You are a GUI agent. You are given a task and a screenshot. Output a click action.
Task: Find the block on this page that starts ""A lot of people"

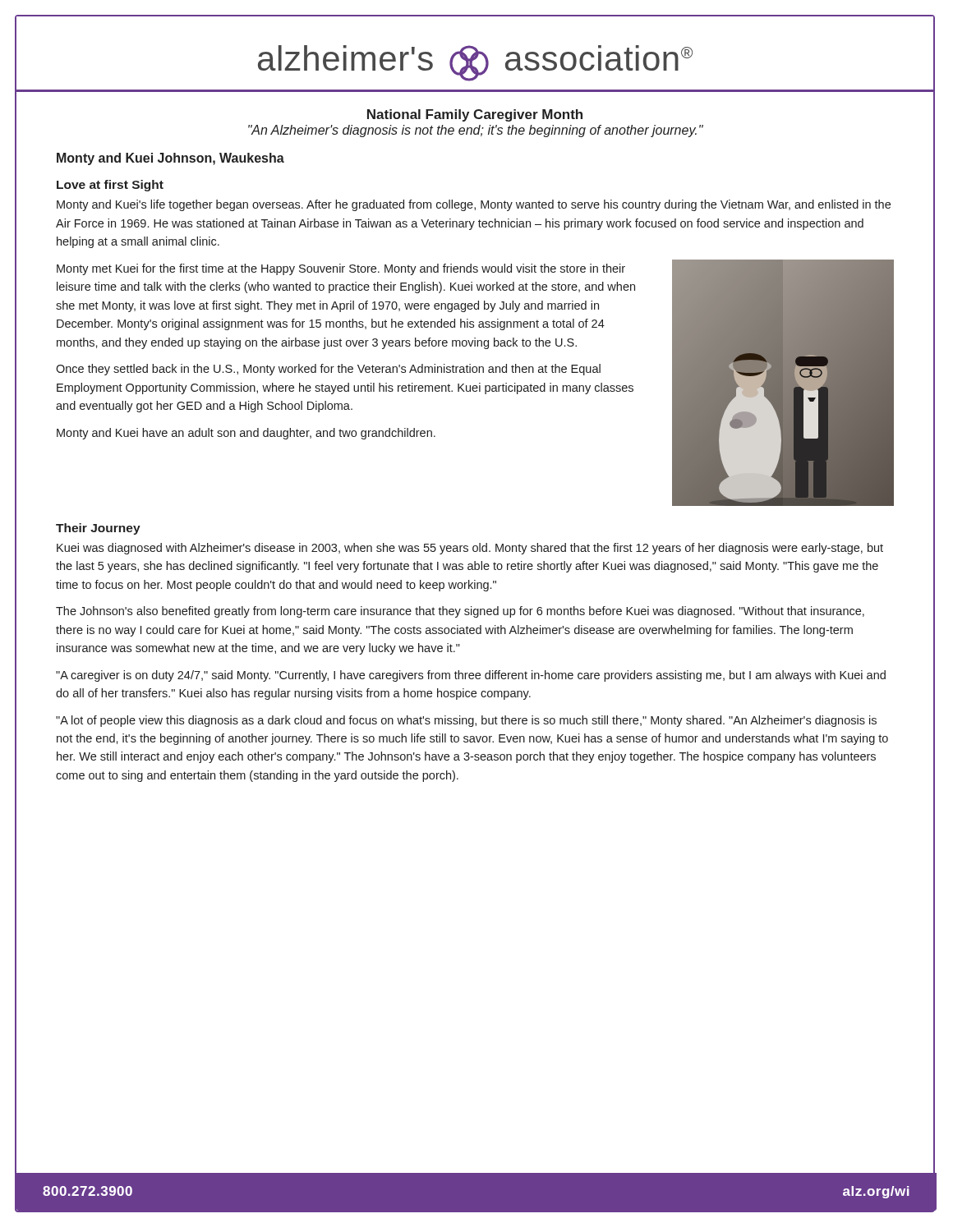click(475, 748)
